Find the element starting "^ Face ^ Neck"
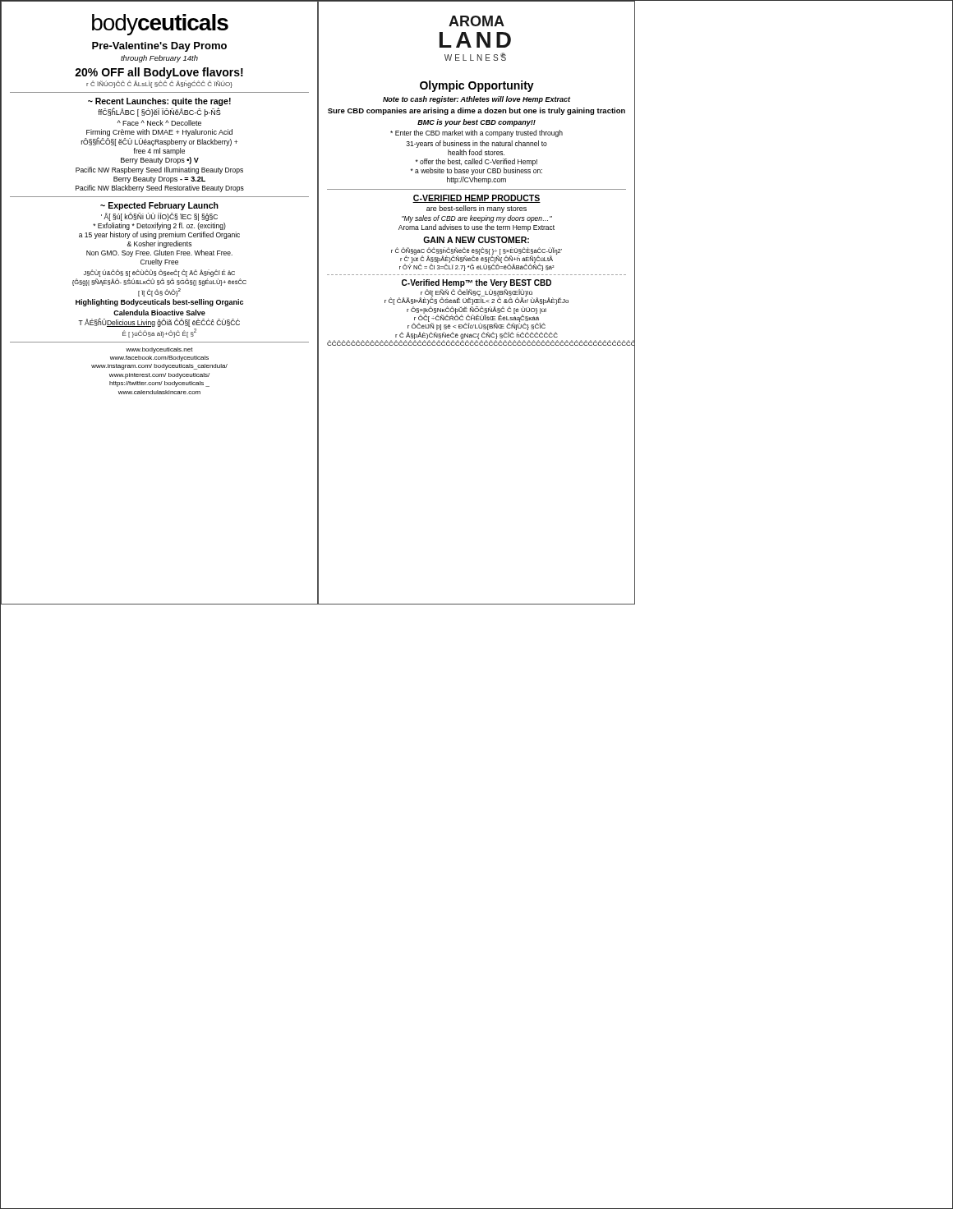Screen dimensions: 1232x953 159,123
